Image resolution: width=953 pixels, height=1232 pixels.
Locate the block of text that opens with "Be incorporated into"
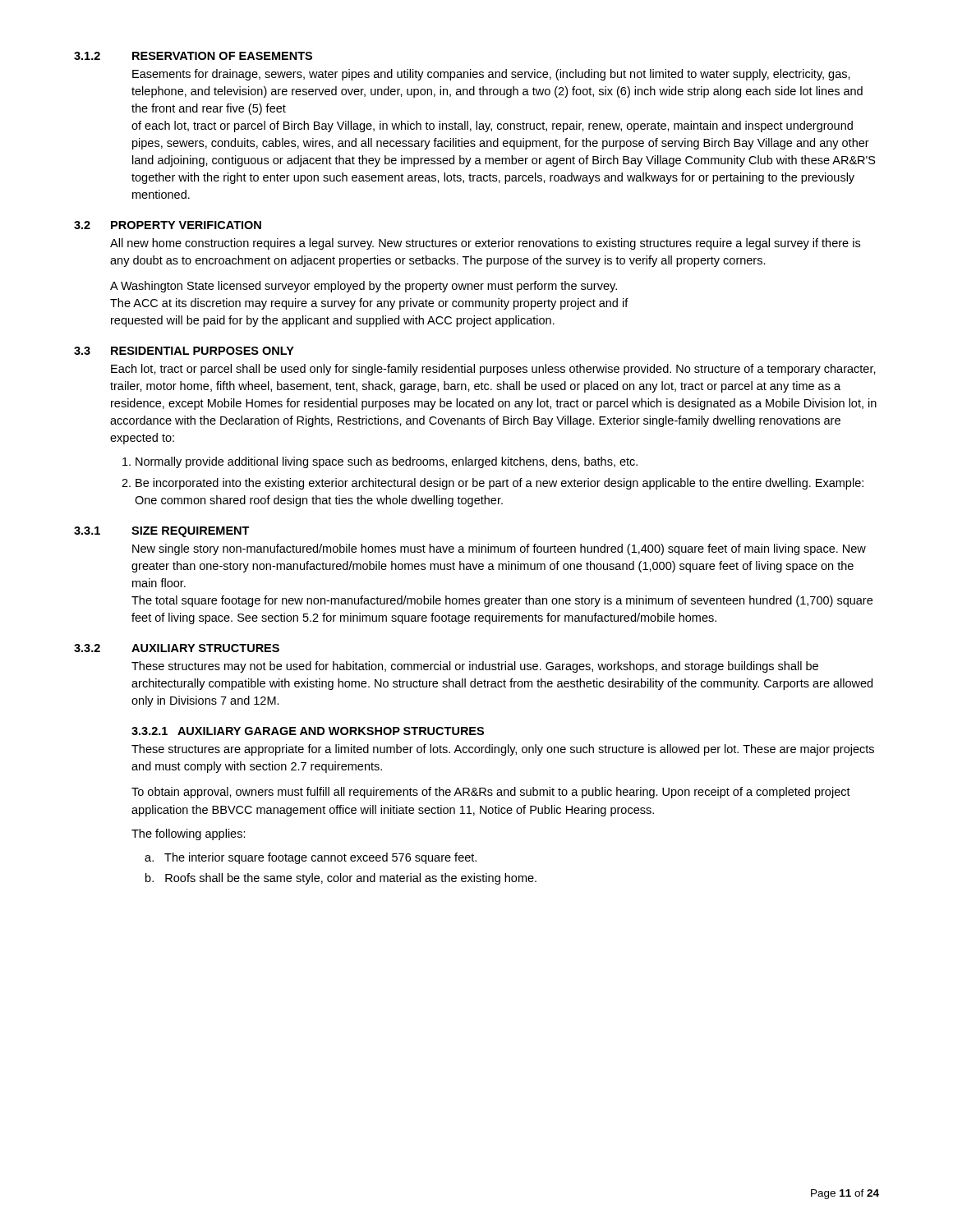[x=500, y=492]
